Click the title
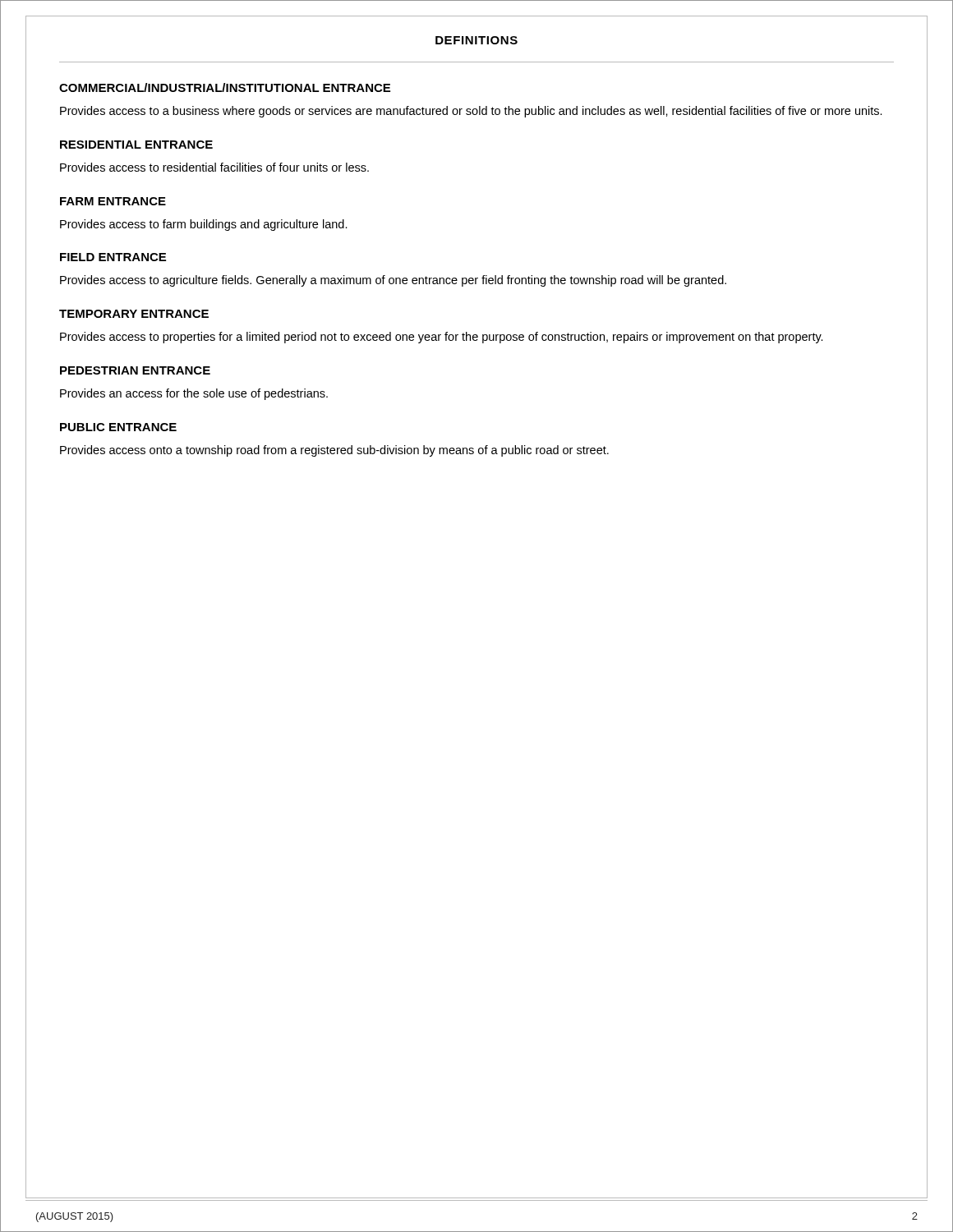Viewport: 953px width, 1232px height. coord(476,40)
